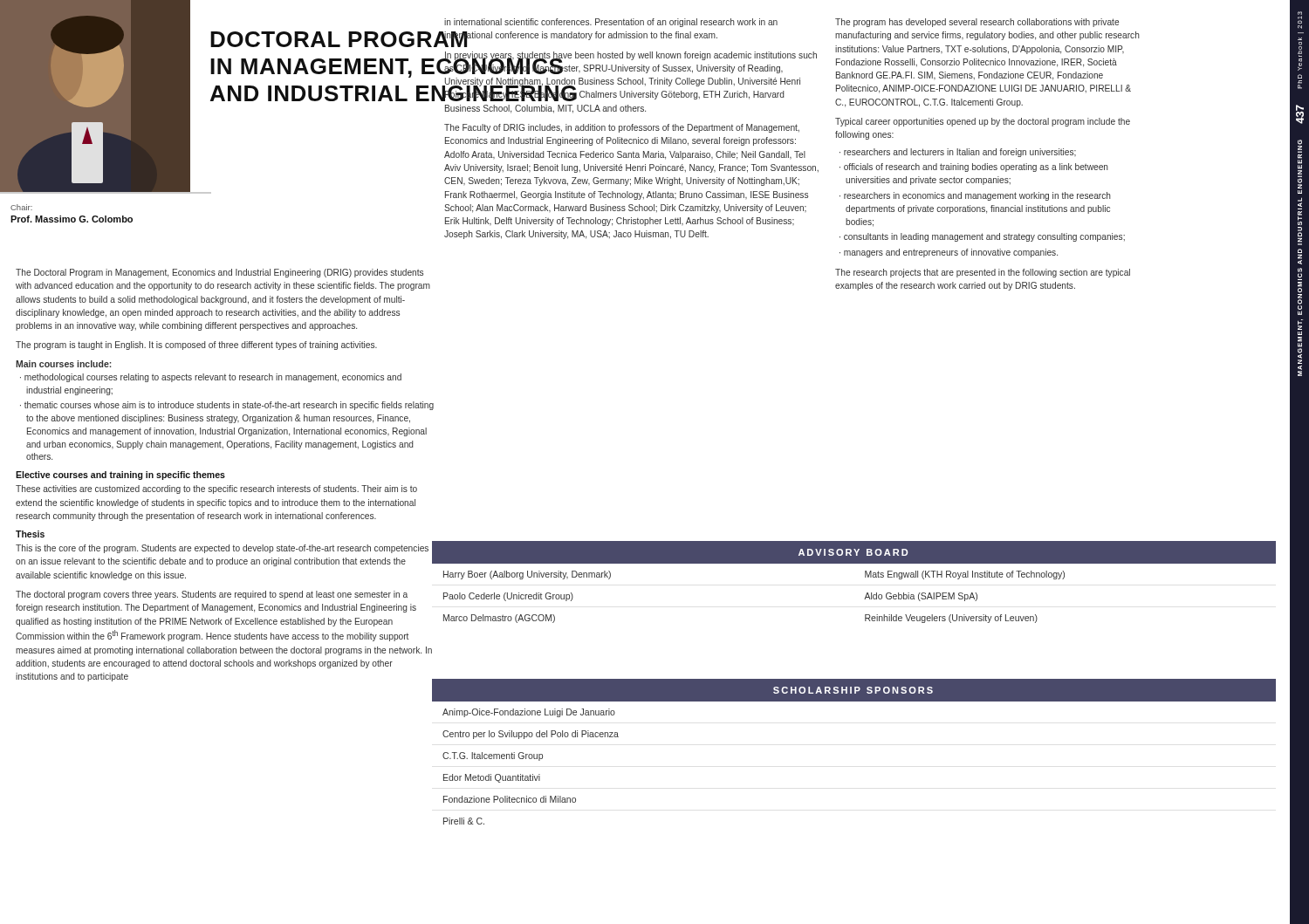The width and height of the screenshot is (1309, 924).
Task: Select the text block starting "This is the"
Action: tap(222, 562)
